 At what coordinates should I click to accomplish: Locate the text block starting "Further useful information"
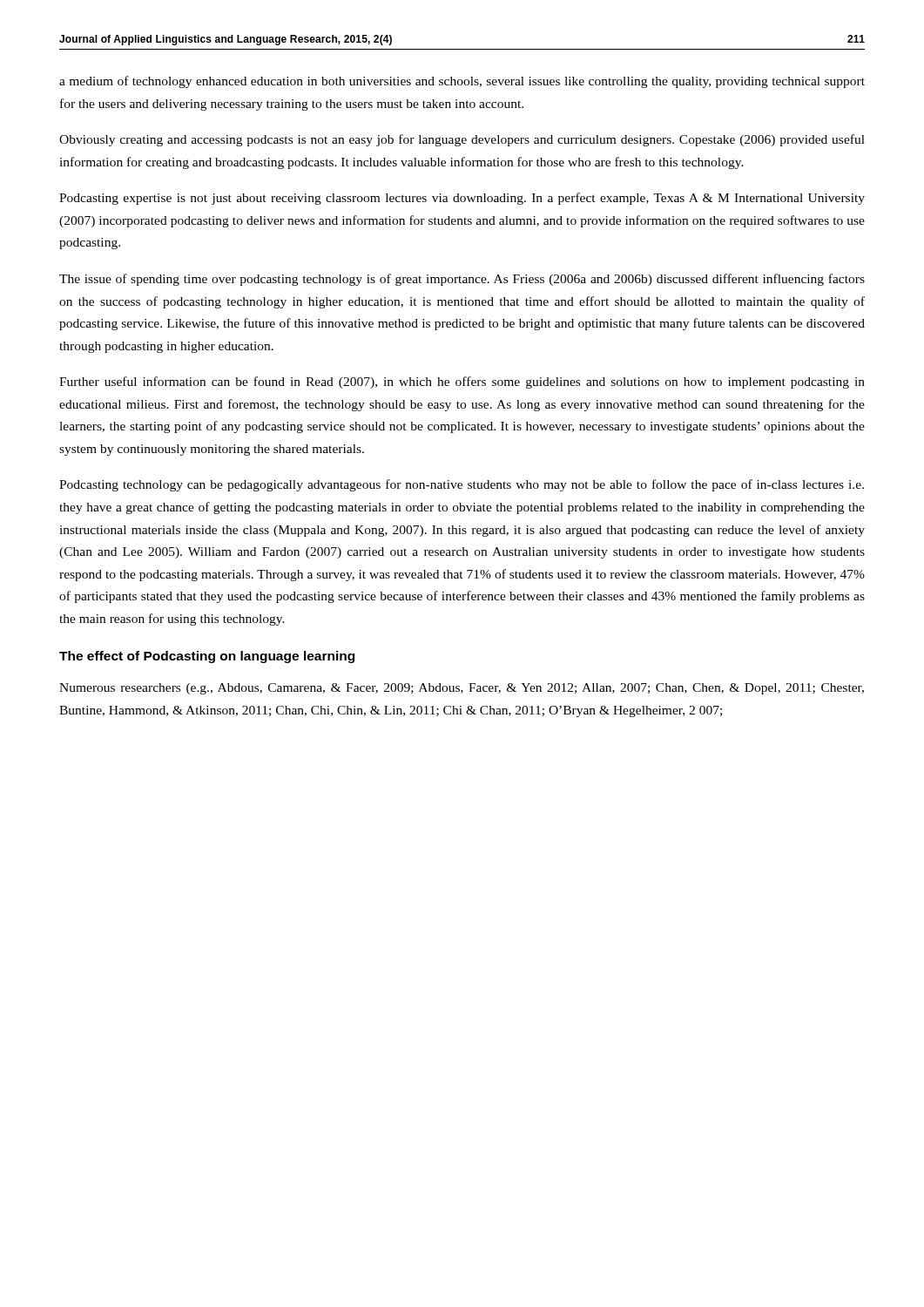point(462,415)
